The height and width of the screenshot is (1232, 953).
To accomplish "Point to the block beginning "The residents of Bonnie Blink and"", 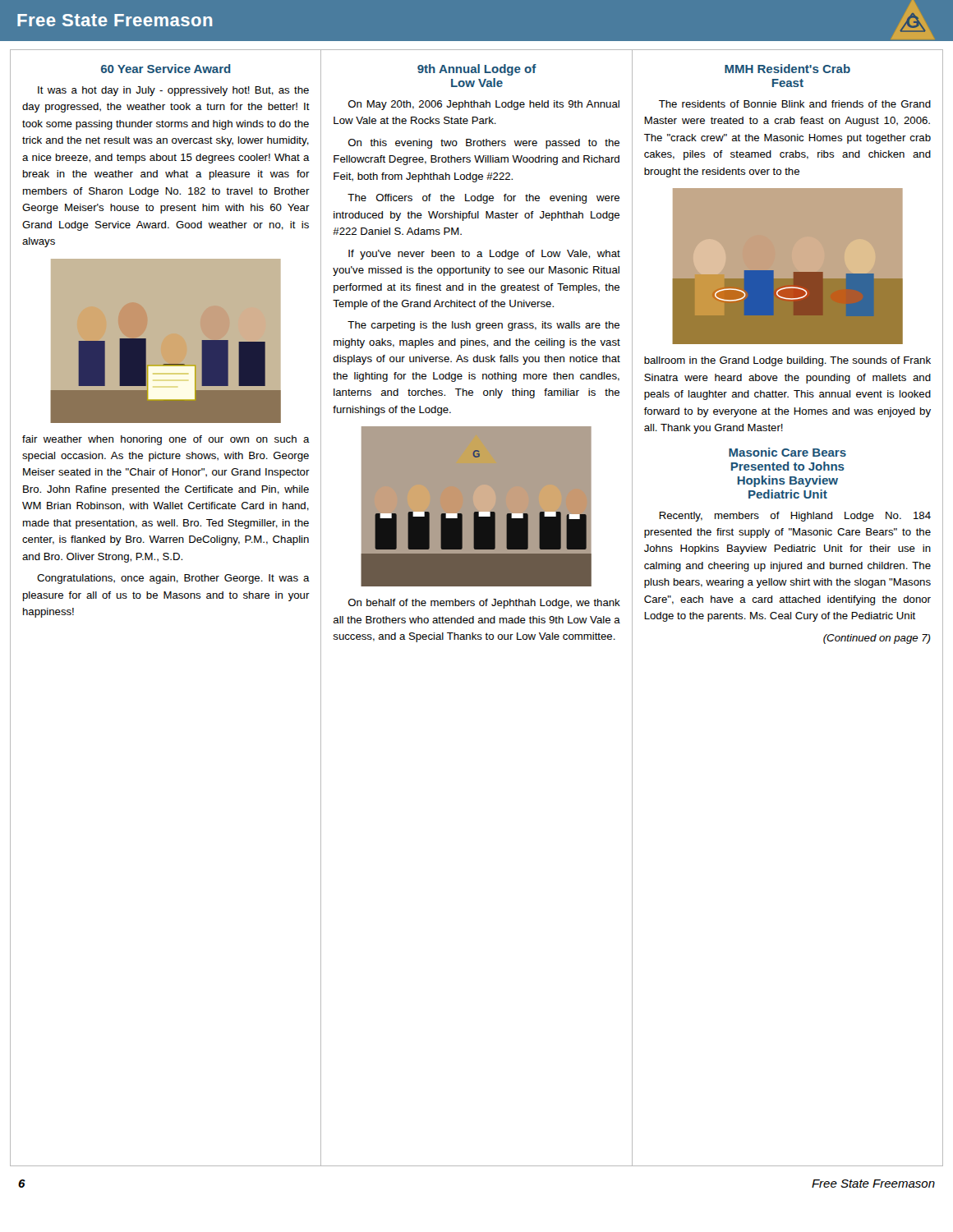I will (x=787, y=138).
